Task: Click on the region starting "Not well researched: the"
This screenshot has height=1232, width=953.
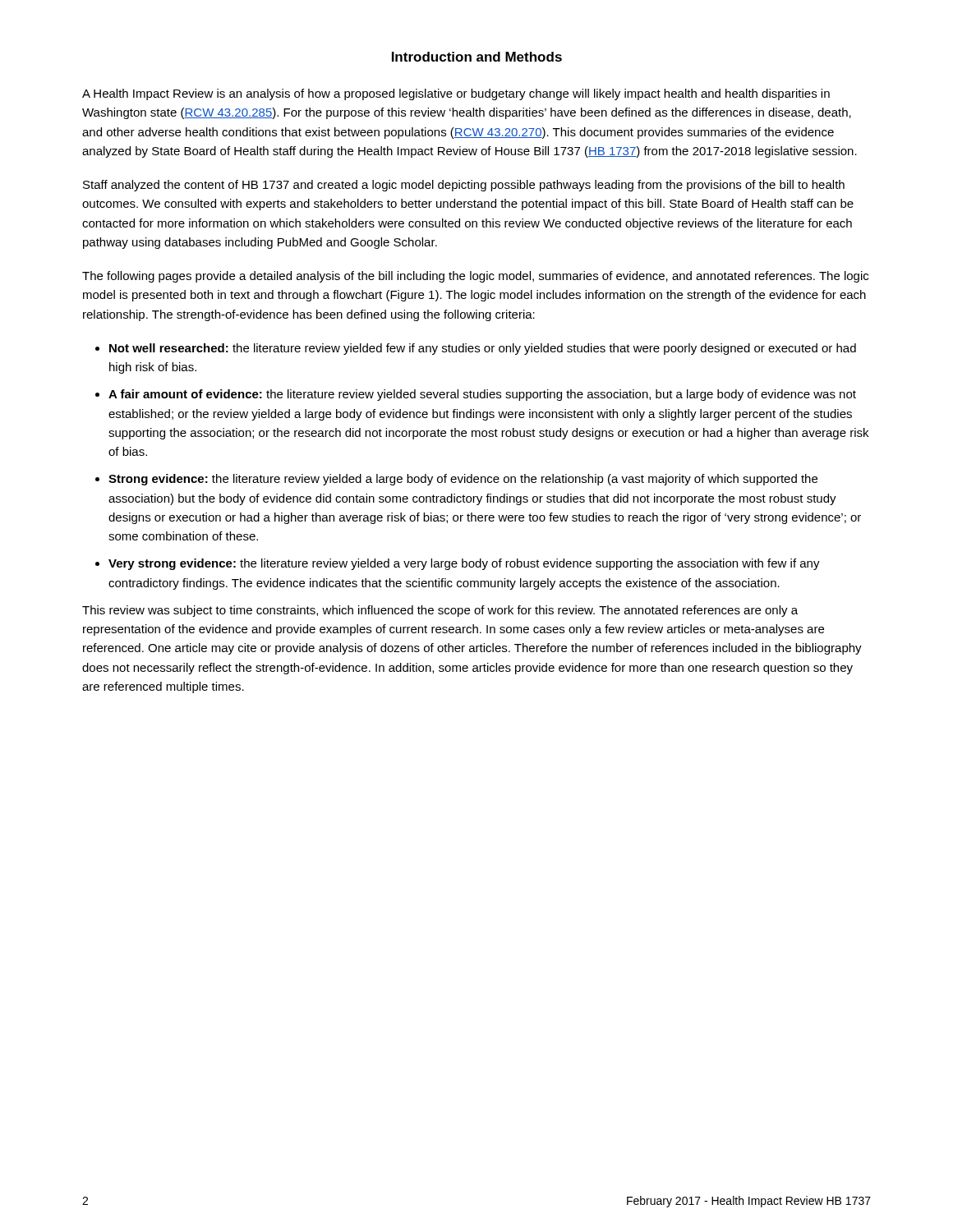Action: pyautogui.click(x=482, y=357)
